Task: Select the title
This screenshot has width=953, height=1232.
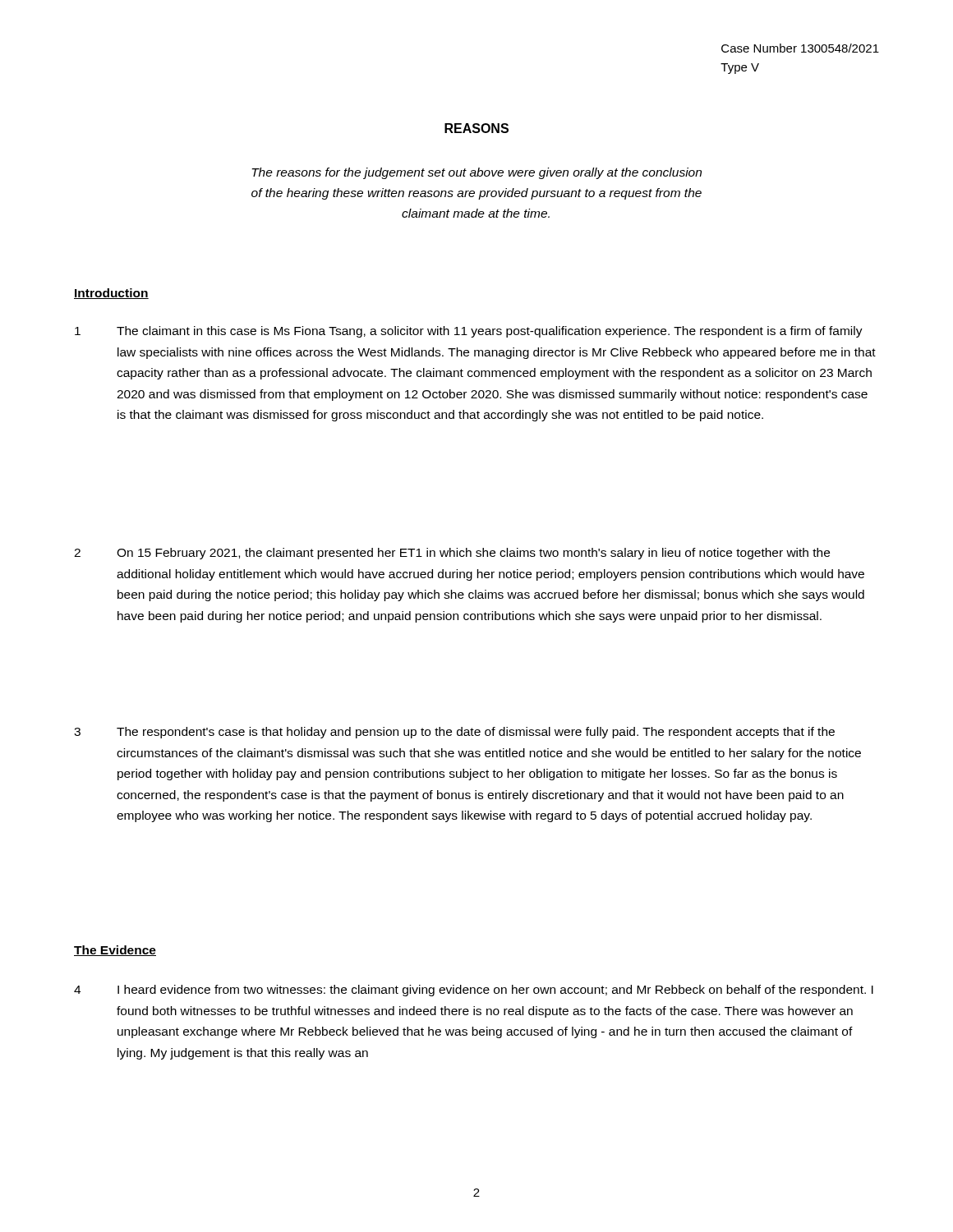Action: coord(476,129)
